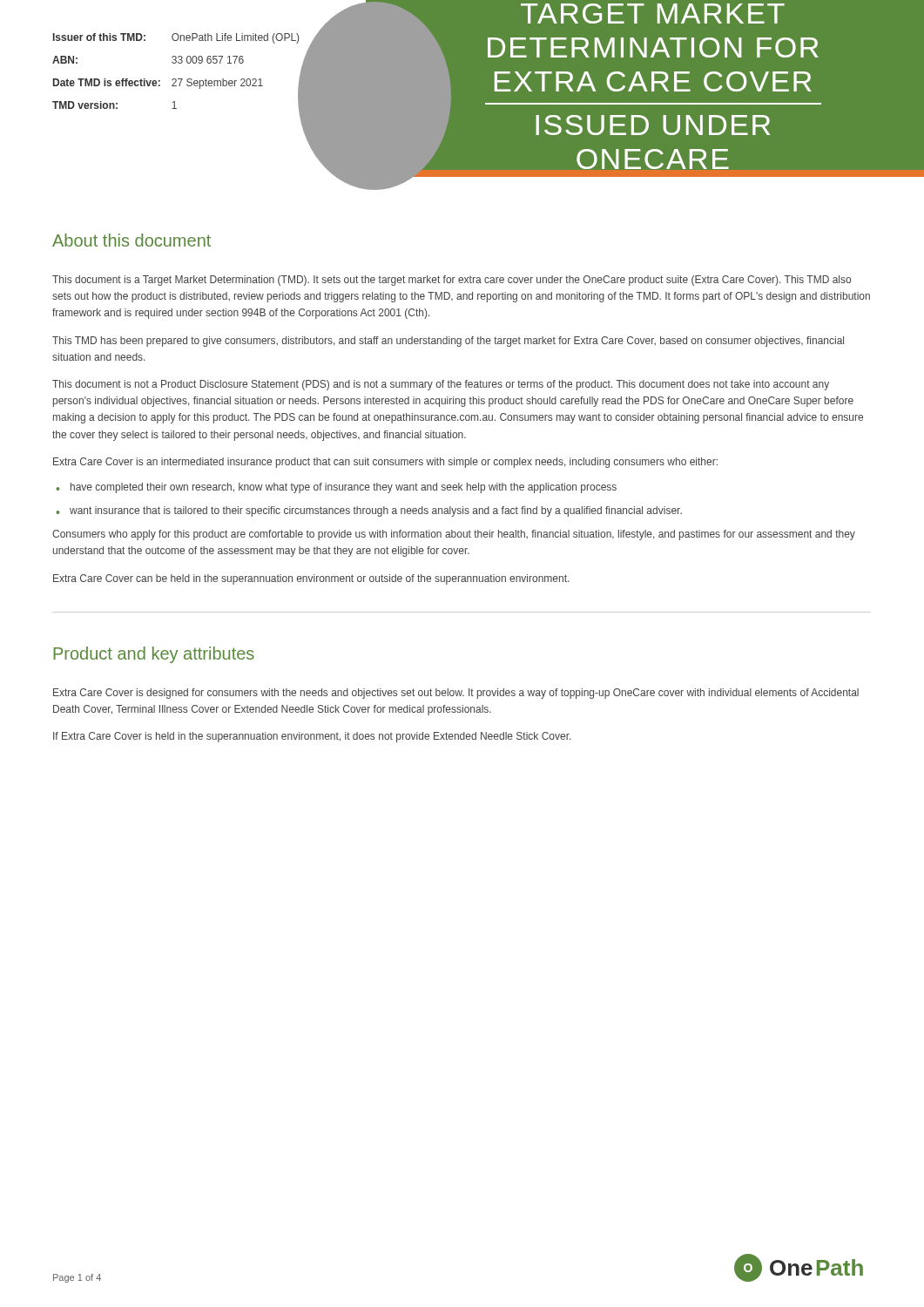This screenshot has width=924, height=1307.
Task: Locate the block of text that opens with "Extra Care Cover can be"
Action: point(462,579)
